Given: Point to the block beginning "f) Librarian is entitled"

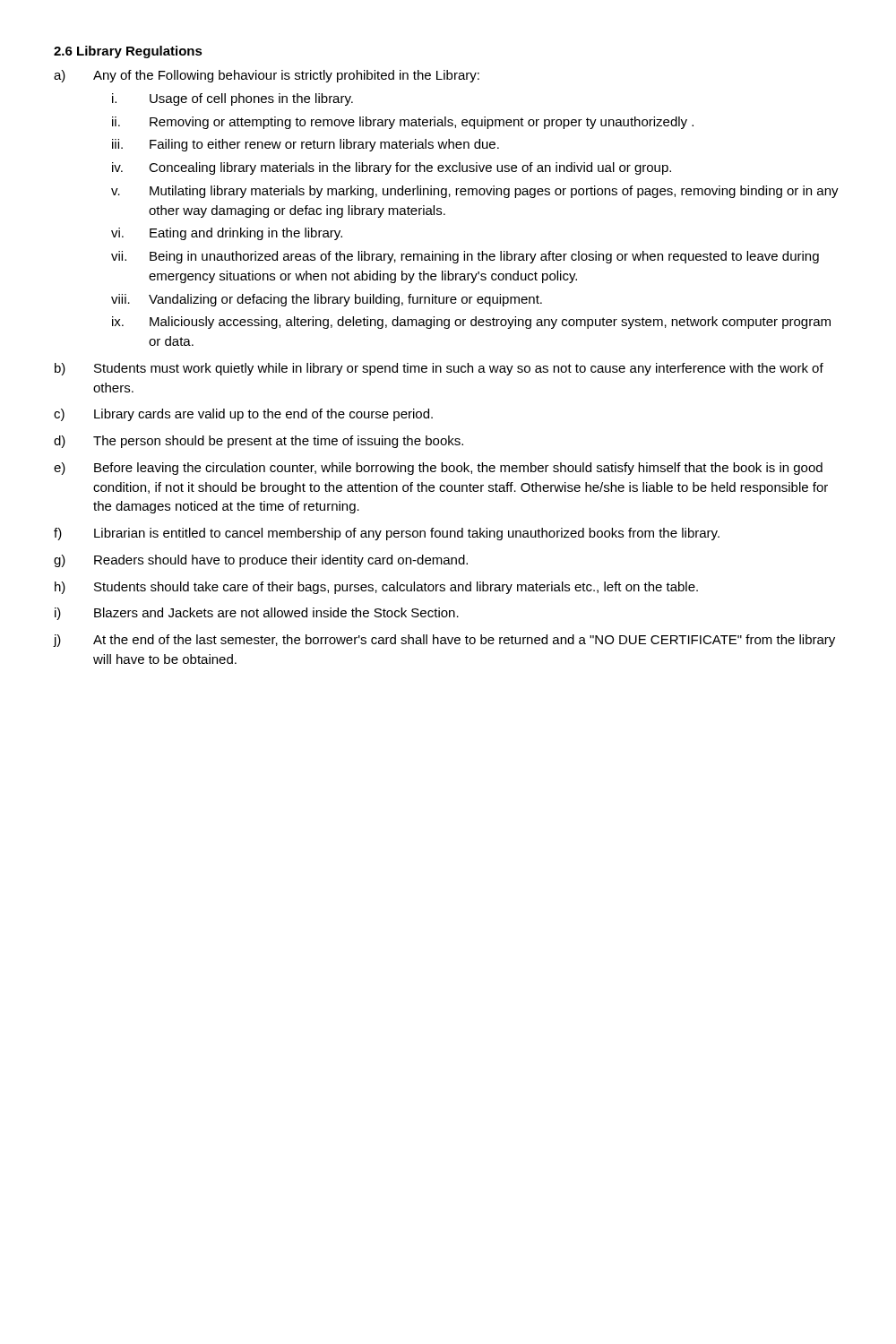Looking at the screenshot, I should pos(448,533).
